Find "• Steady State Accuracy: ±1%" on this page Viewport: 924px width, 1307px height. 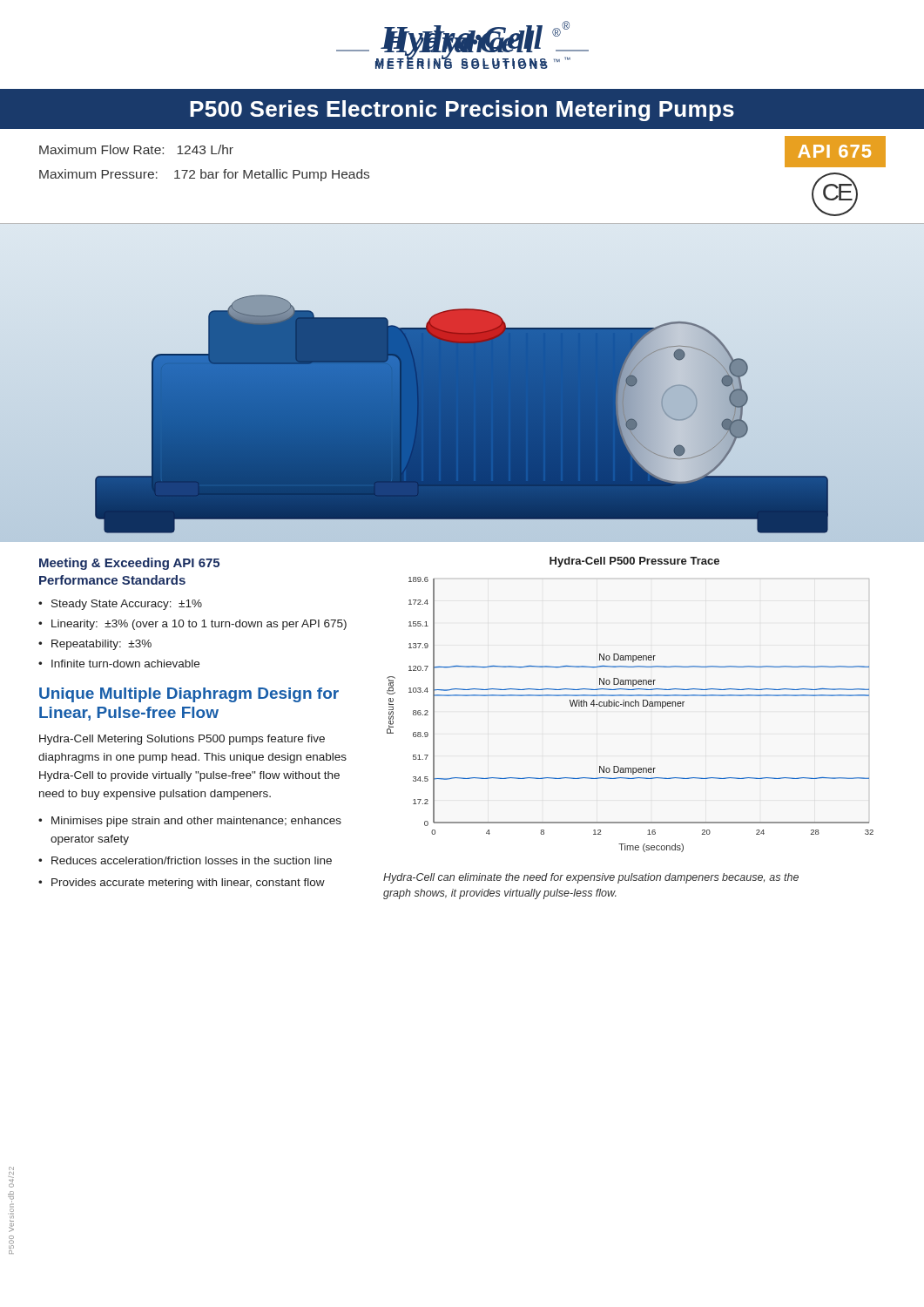click(120, 604)
